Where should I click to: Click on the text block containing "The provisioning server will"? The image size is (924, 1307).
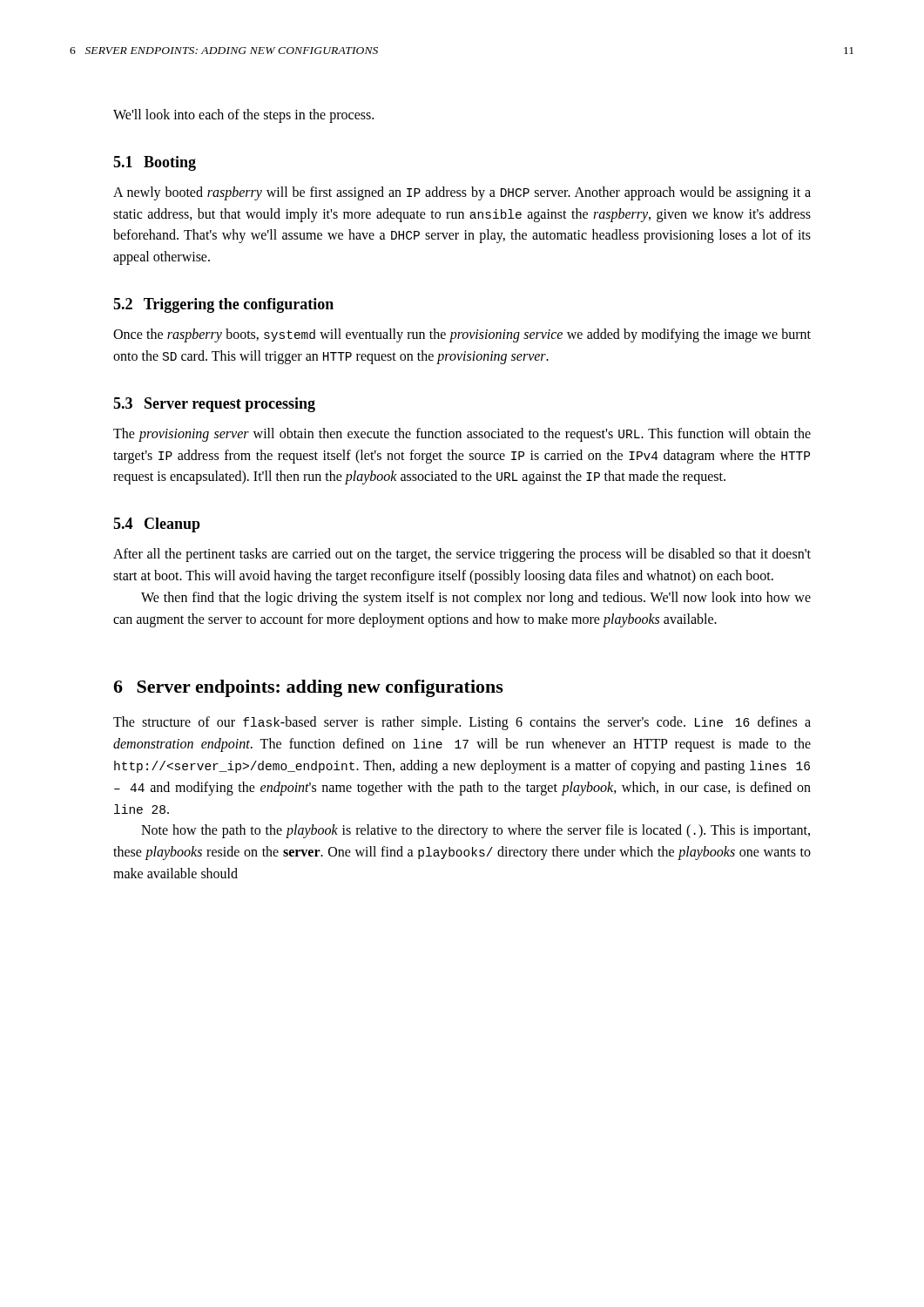[462, 456]
